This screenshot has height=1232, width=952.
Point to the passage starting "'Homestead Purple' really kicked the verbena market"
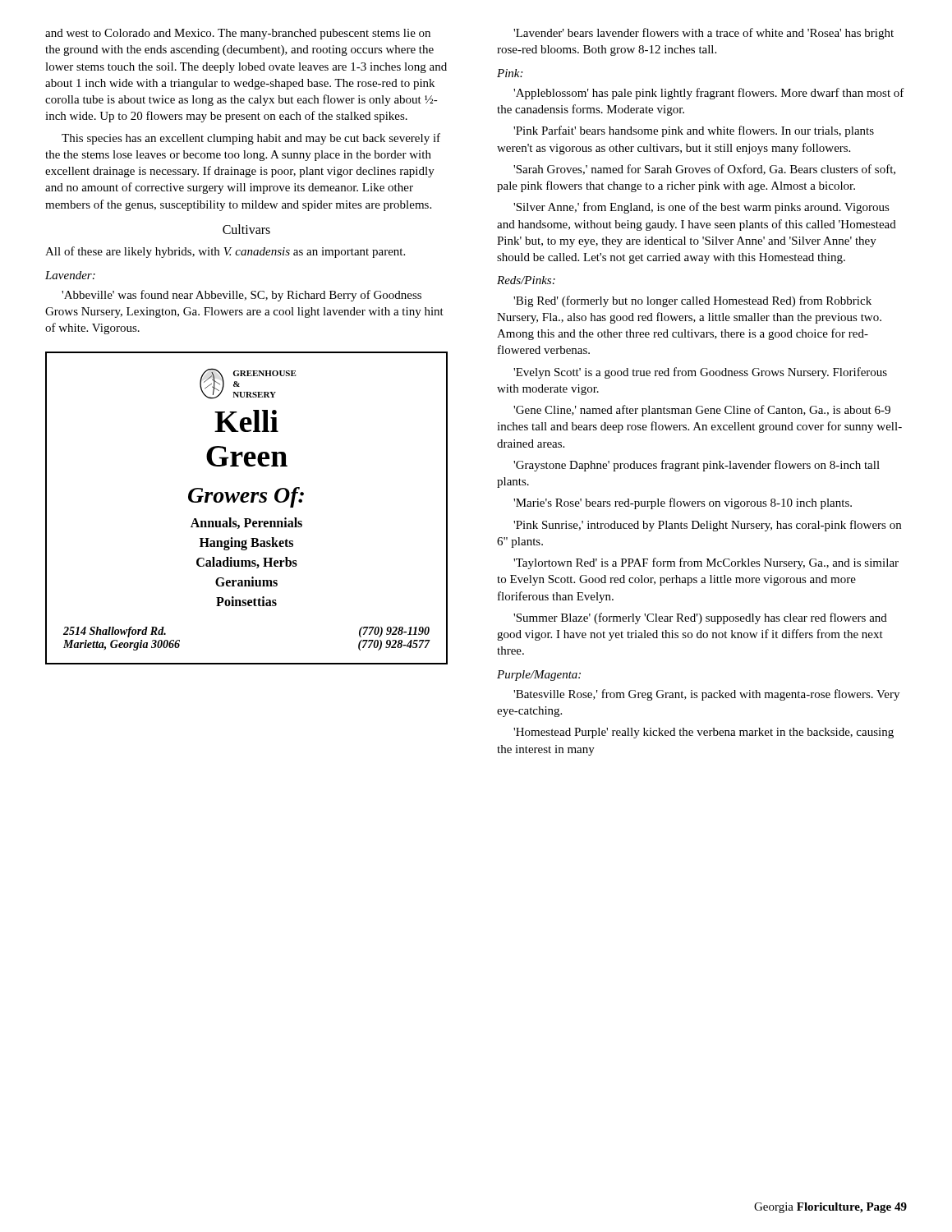click(x=702, y=740)
